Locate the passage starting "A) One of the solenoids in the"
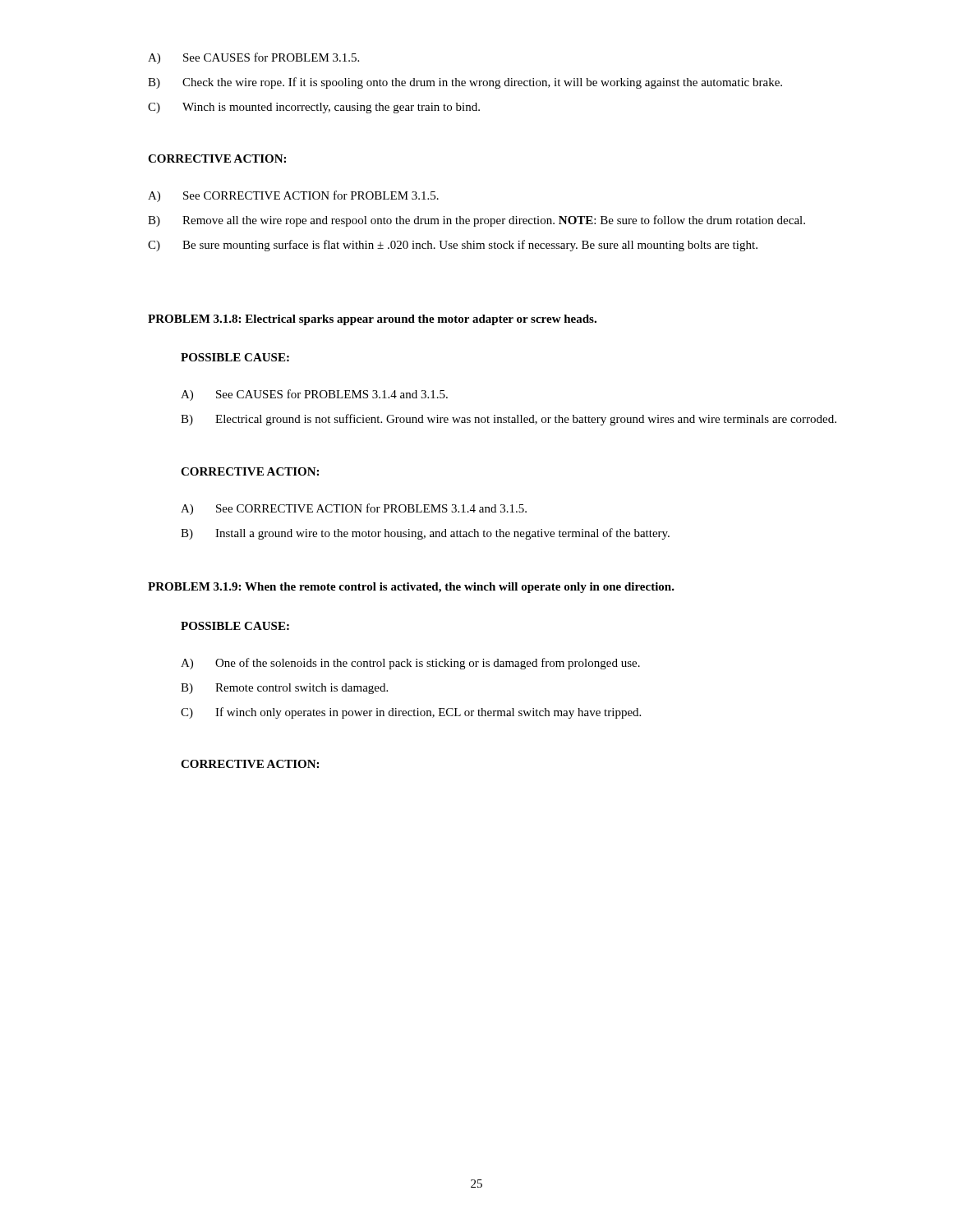 point(526,663)
